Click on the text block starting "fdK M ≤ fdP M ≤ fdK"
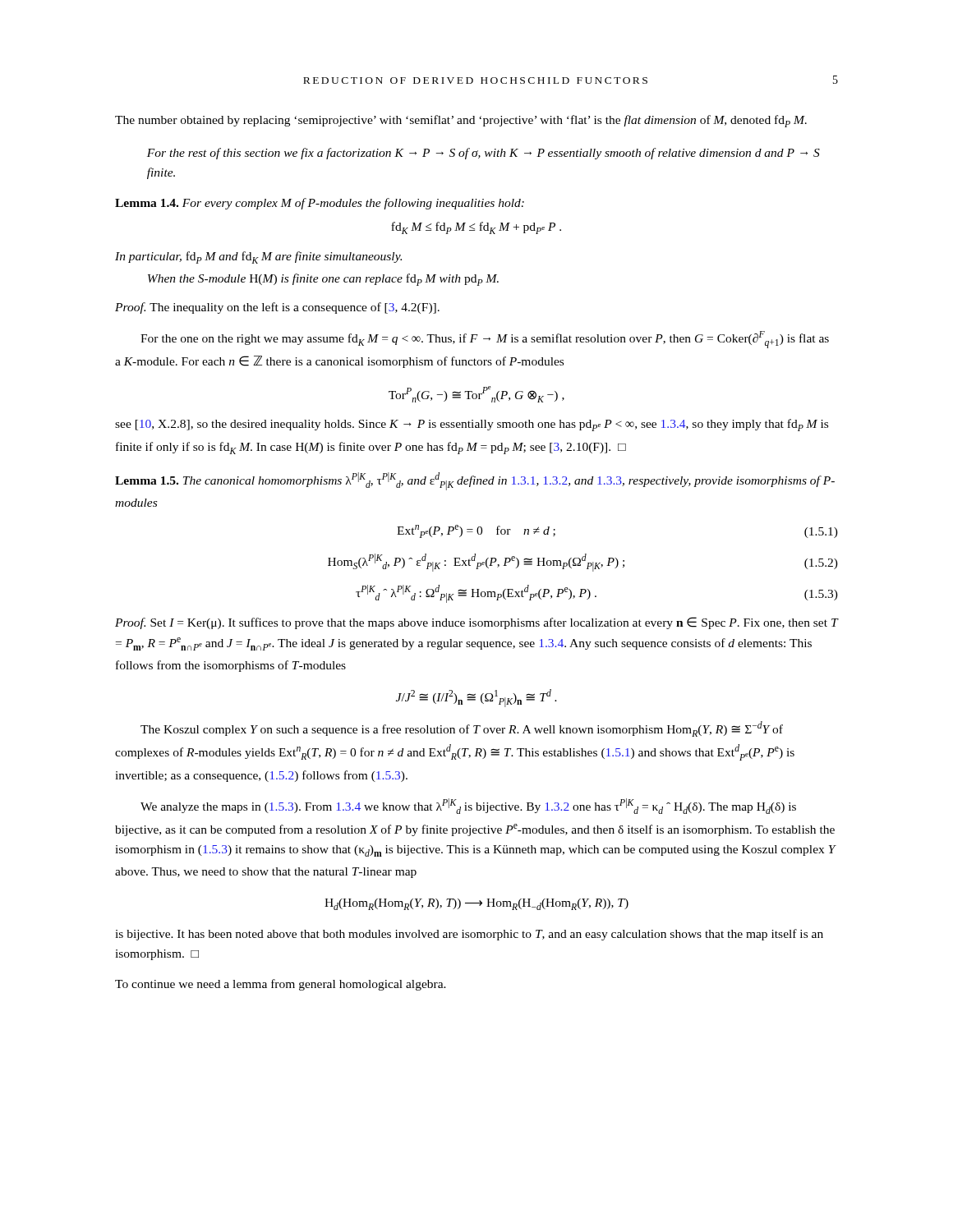Image resolution: width=953 pixels, height=1232 pixels. pyautogui.click(x=476, y=228)
